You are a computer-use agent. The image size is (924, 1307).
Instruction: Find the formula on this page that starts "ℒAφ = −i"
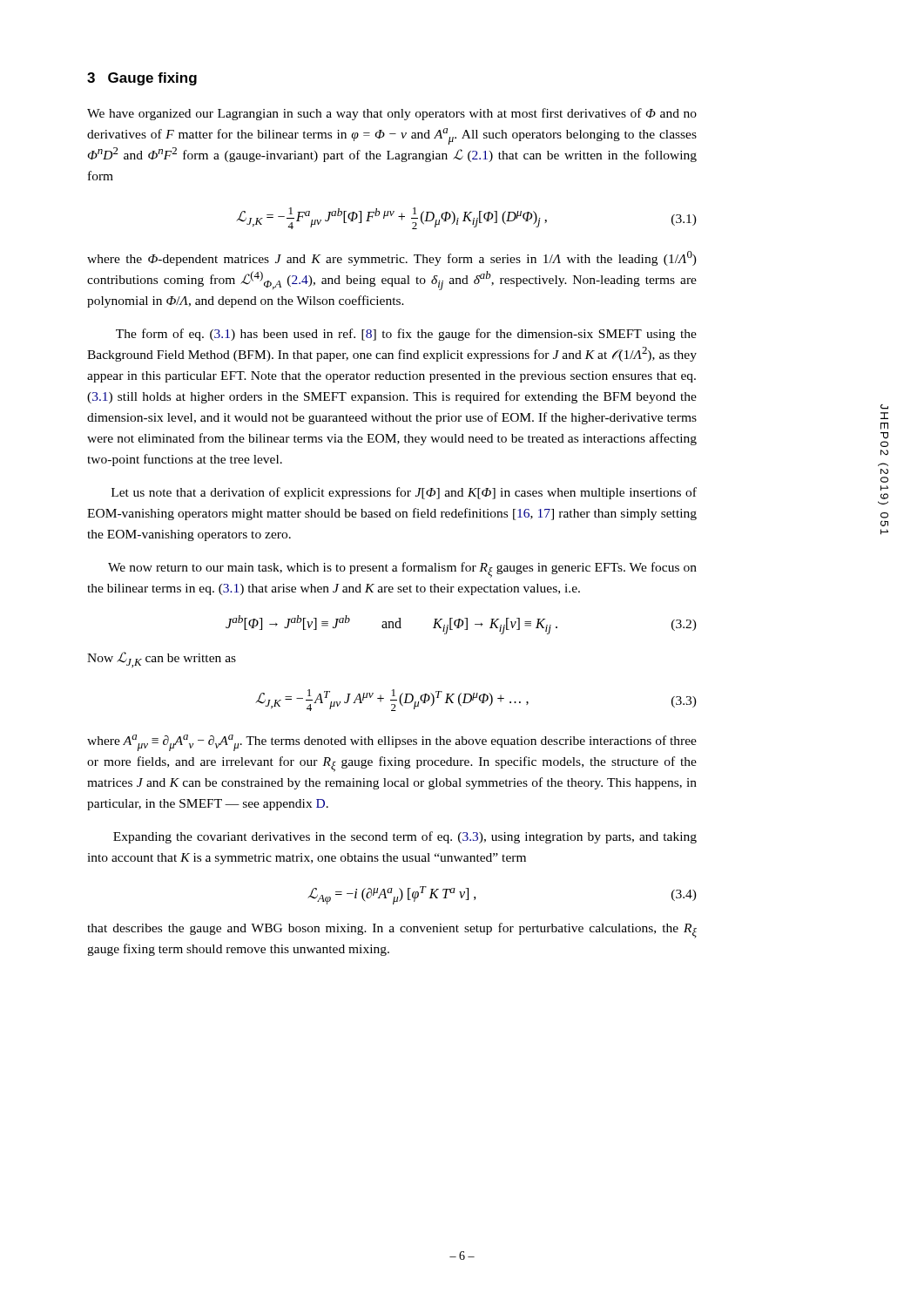point(385,894)
